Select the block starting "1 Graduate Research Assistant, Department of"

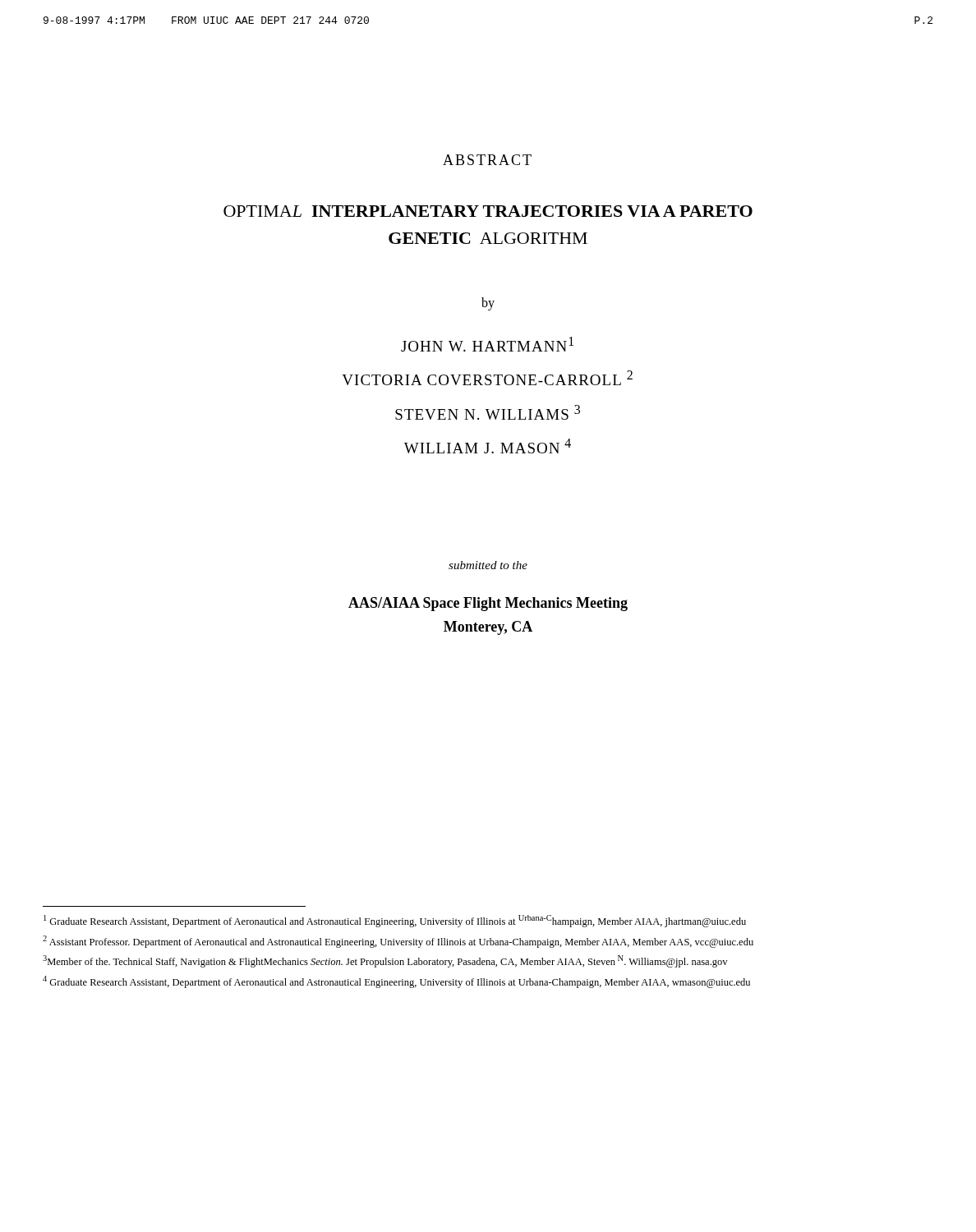pyautogui.click(x=490, y=951)
